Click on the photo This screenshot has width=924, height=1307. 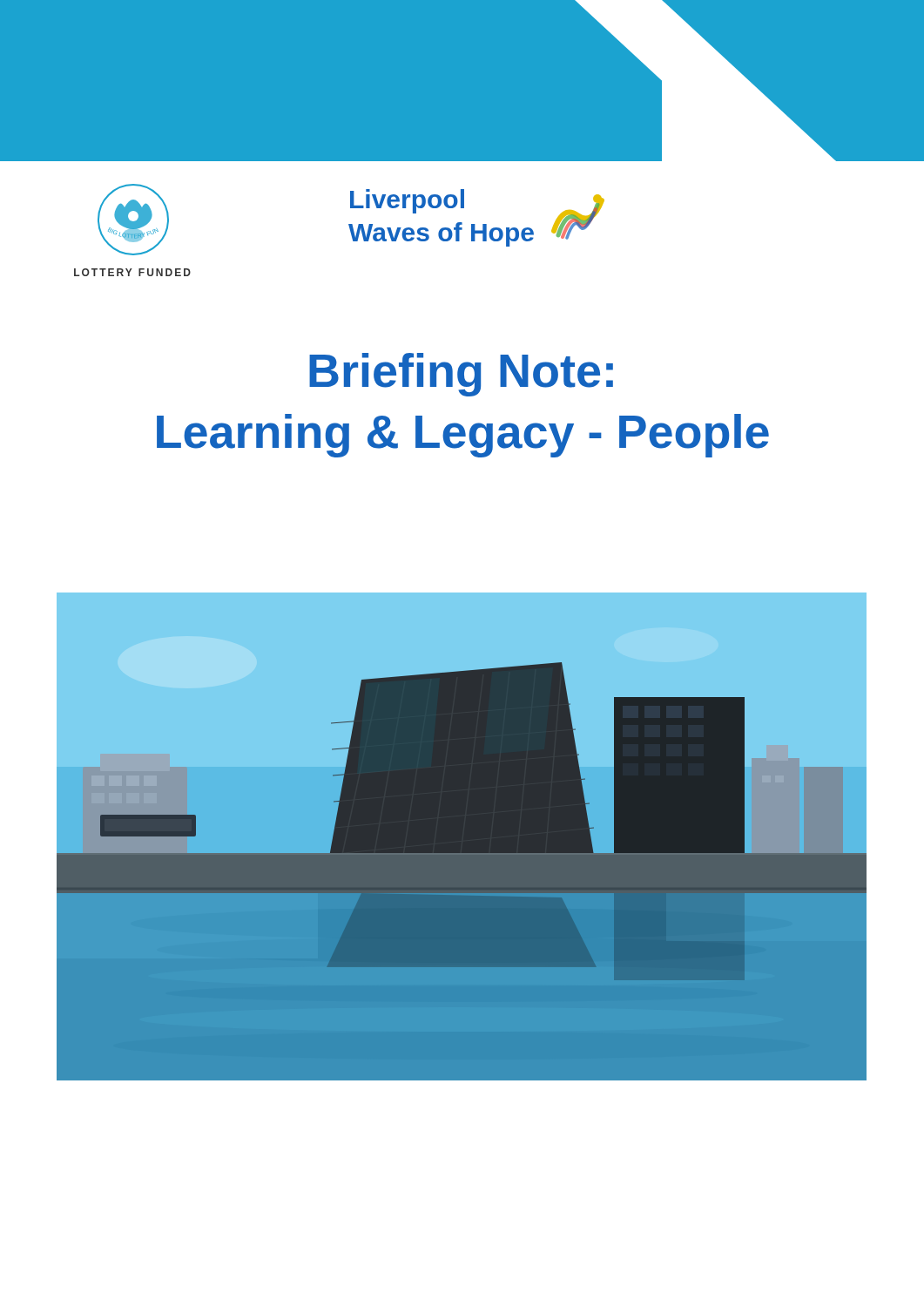(462, 836)
